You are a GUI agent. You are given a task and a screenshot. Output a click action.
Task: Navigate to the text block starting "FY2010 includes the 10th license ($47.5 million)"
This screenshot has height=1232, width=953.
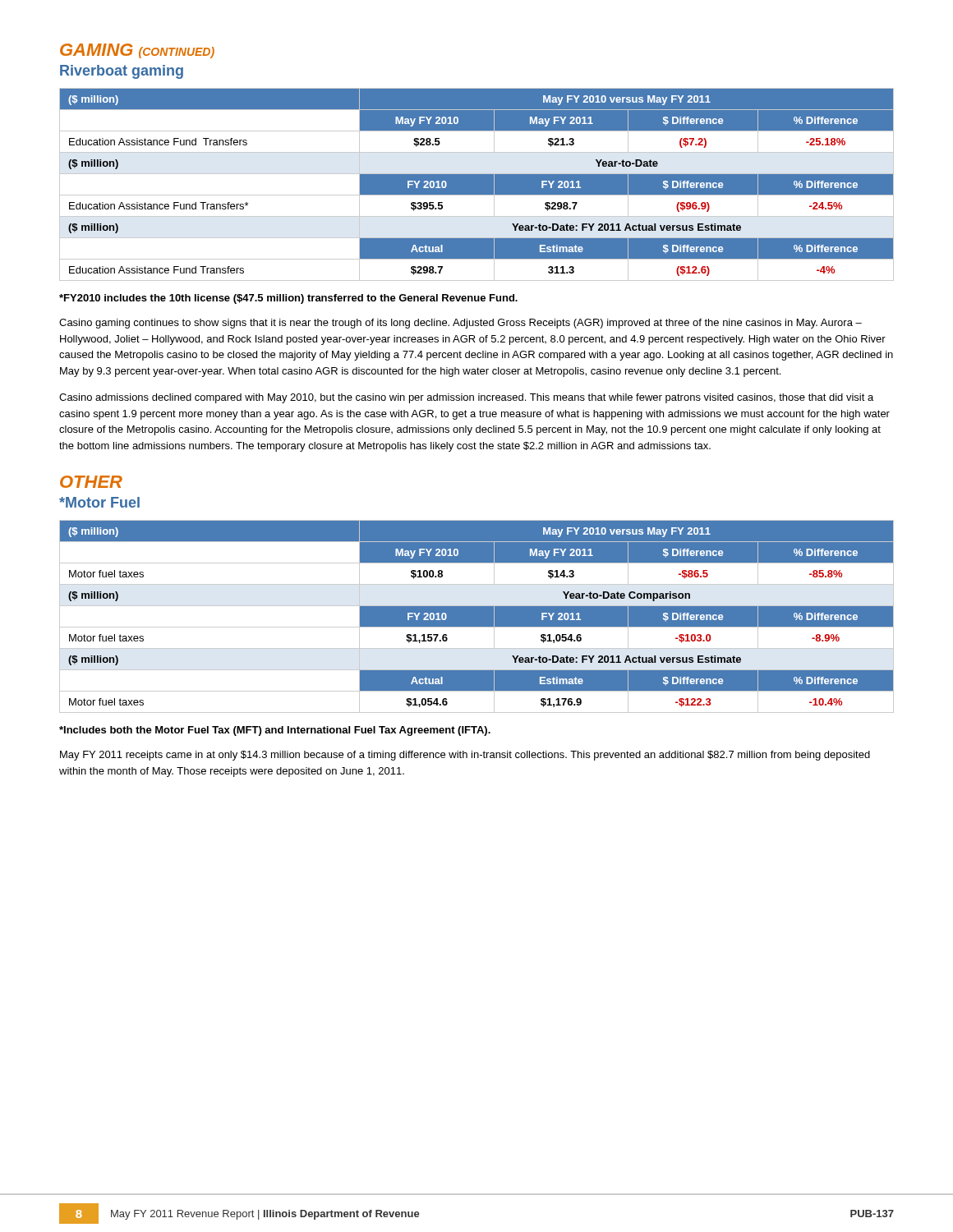click(x=476, y=298)
